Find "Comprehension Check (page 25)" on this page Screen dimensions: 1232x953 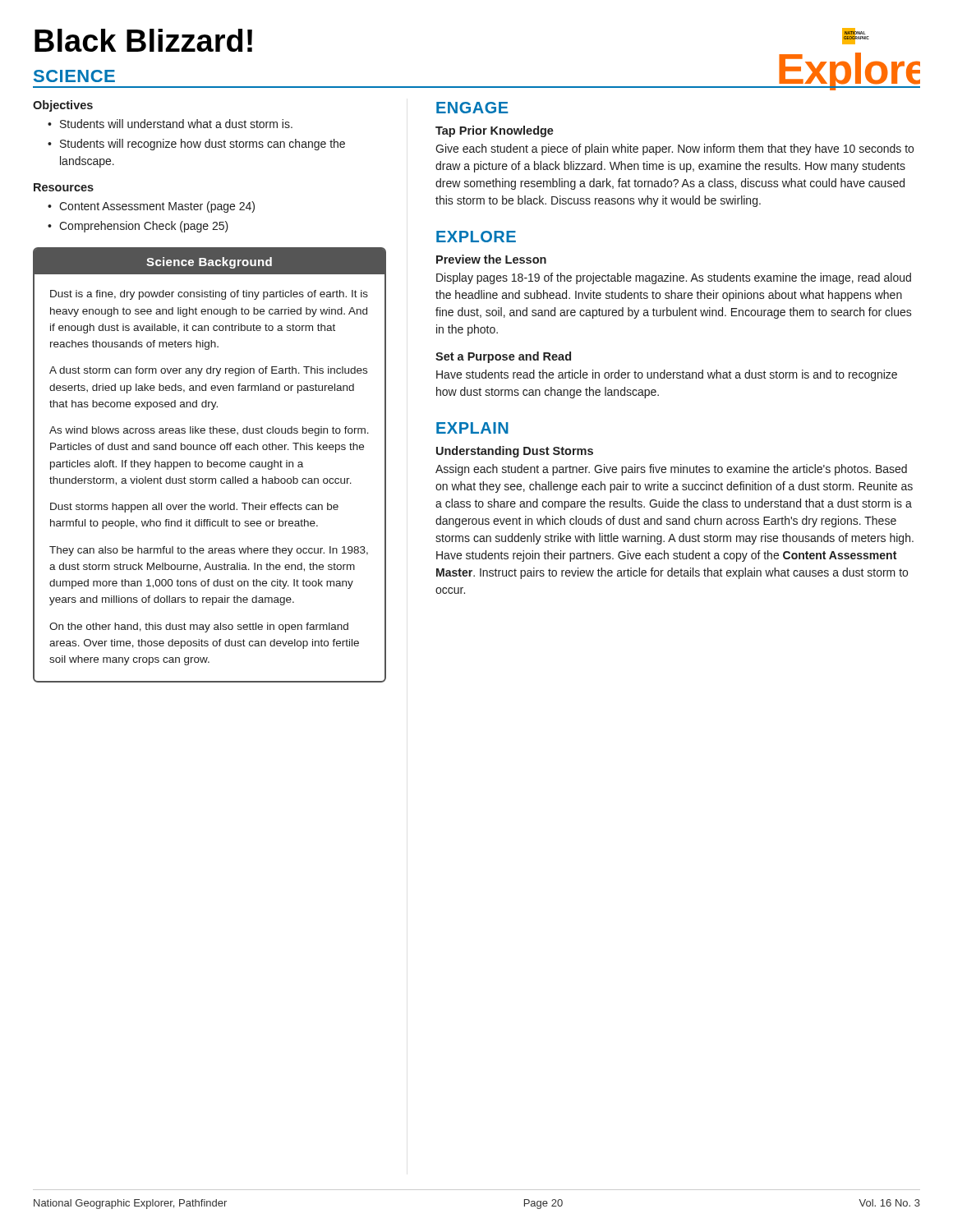144,226
